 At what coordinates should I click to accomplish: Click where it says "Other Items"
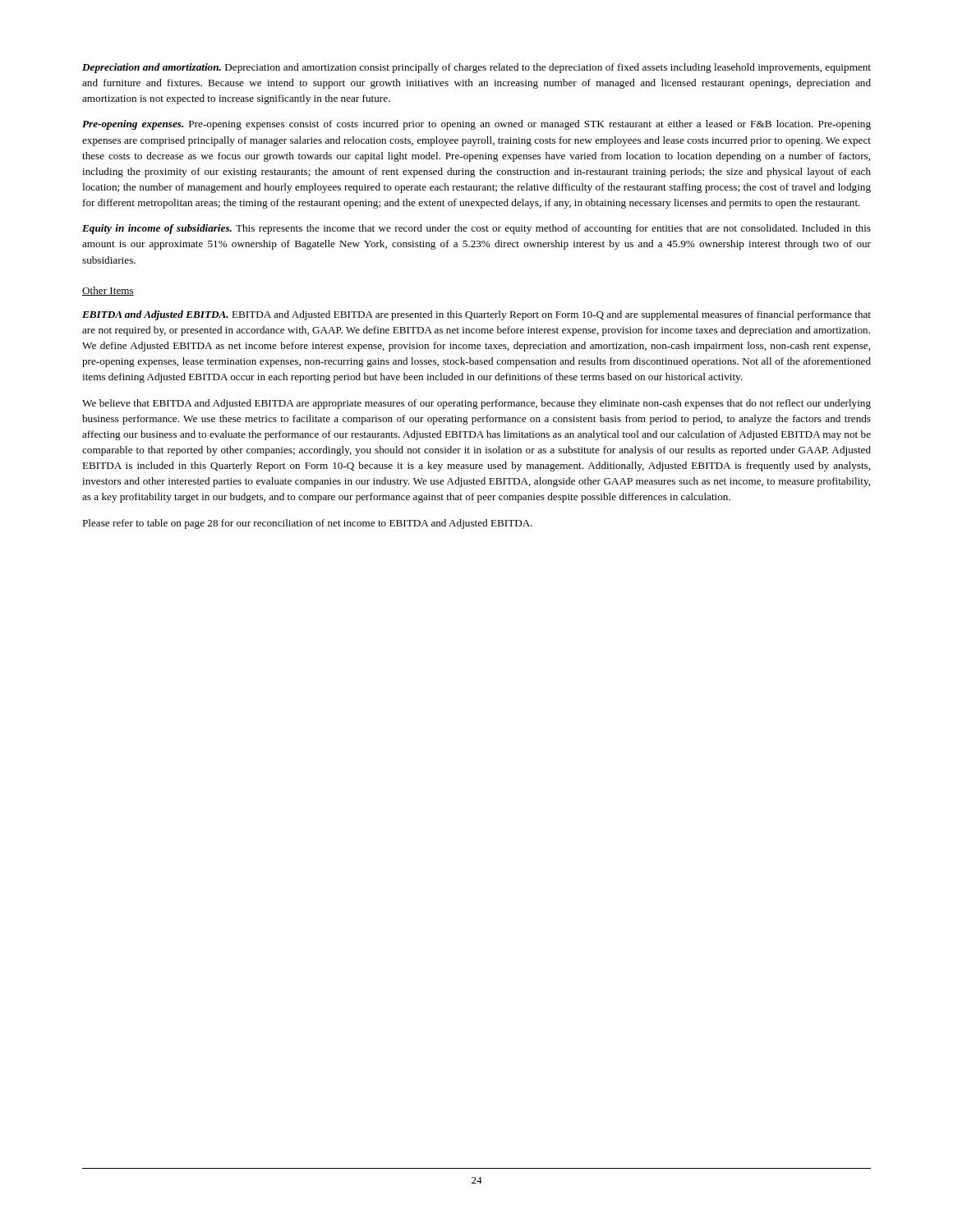coord(108,291)
